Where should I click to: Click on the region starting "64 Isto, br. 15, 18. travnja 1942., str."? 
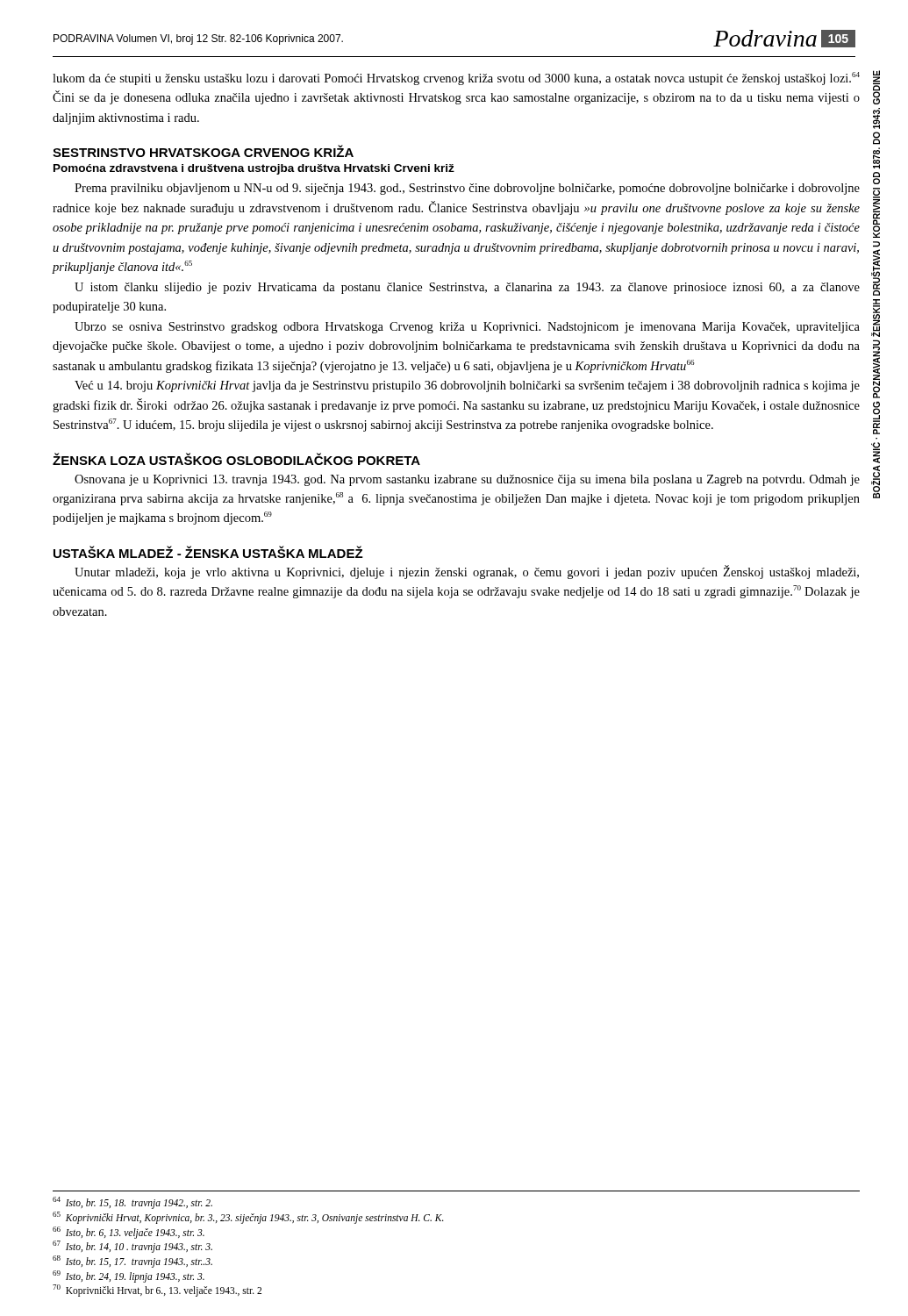133,1202
